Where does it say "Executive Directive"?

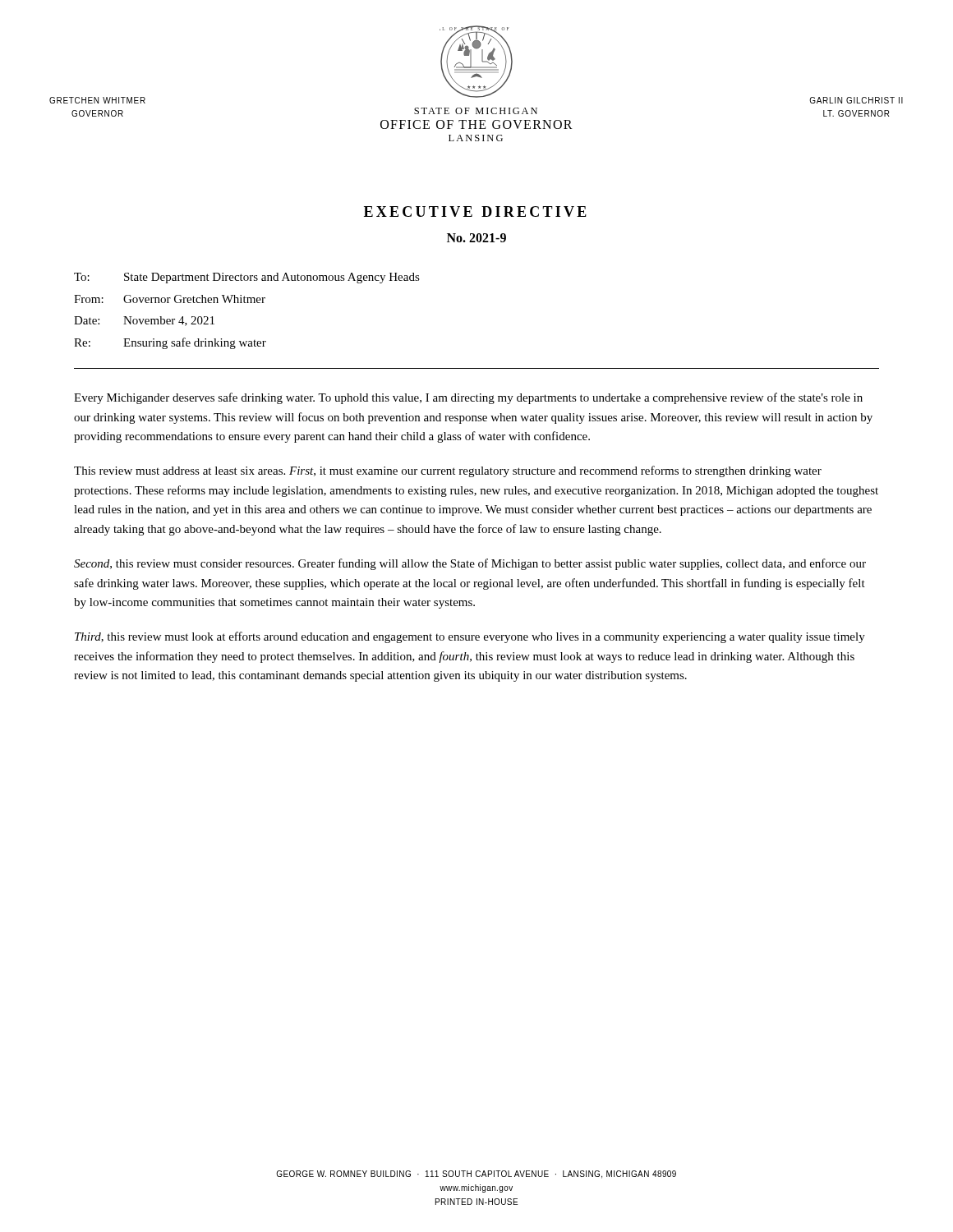[x=476, y=212]
